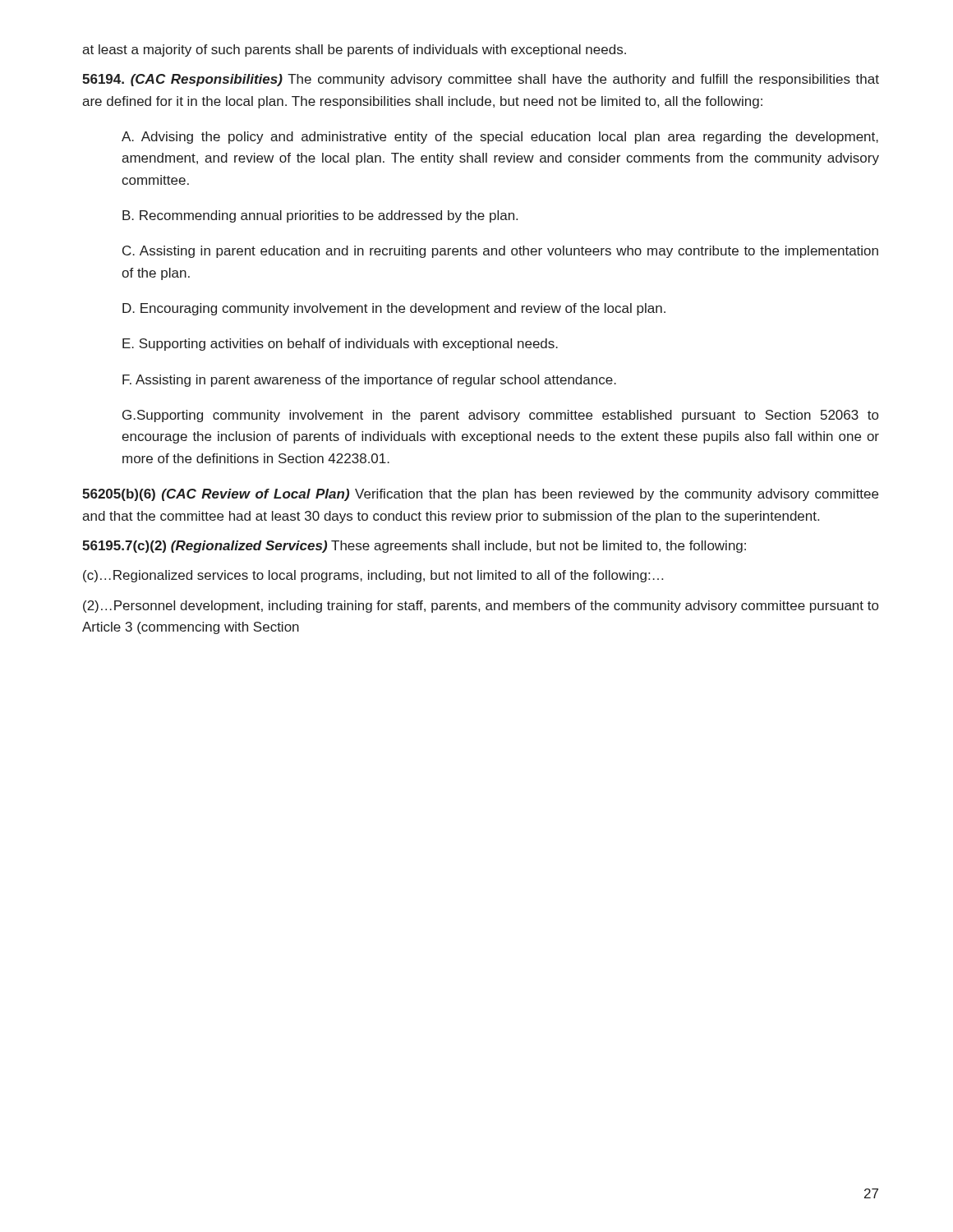The image size is (953, 1232).
Task: Locate the list item that says "C. Assisting in parent education"
Action: [x=500, y=263]
